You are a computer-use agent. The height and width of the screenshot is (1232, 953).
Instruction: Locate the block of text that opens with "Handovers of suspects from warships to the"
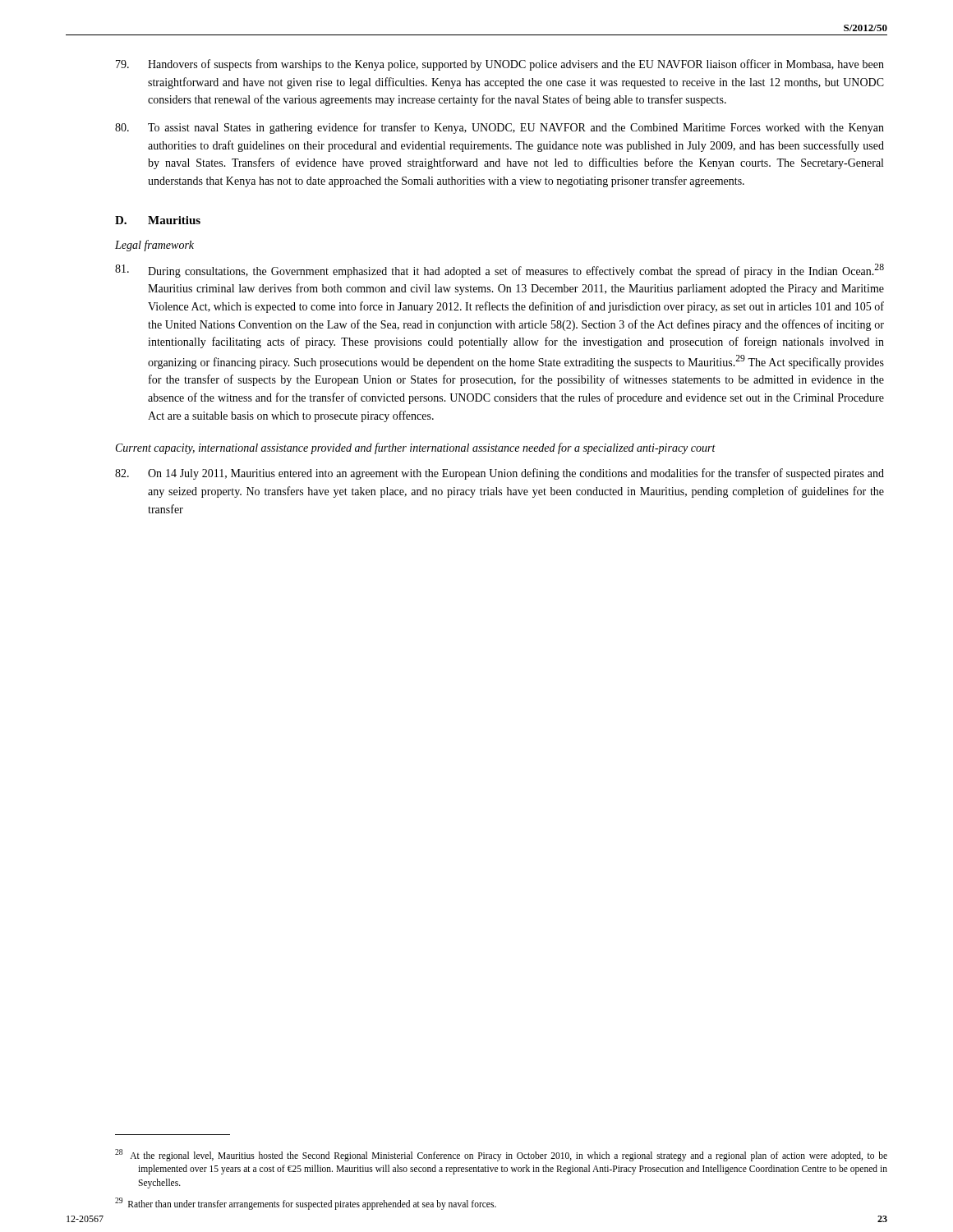(x=500, y=83)
